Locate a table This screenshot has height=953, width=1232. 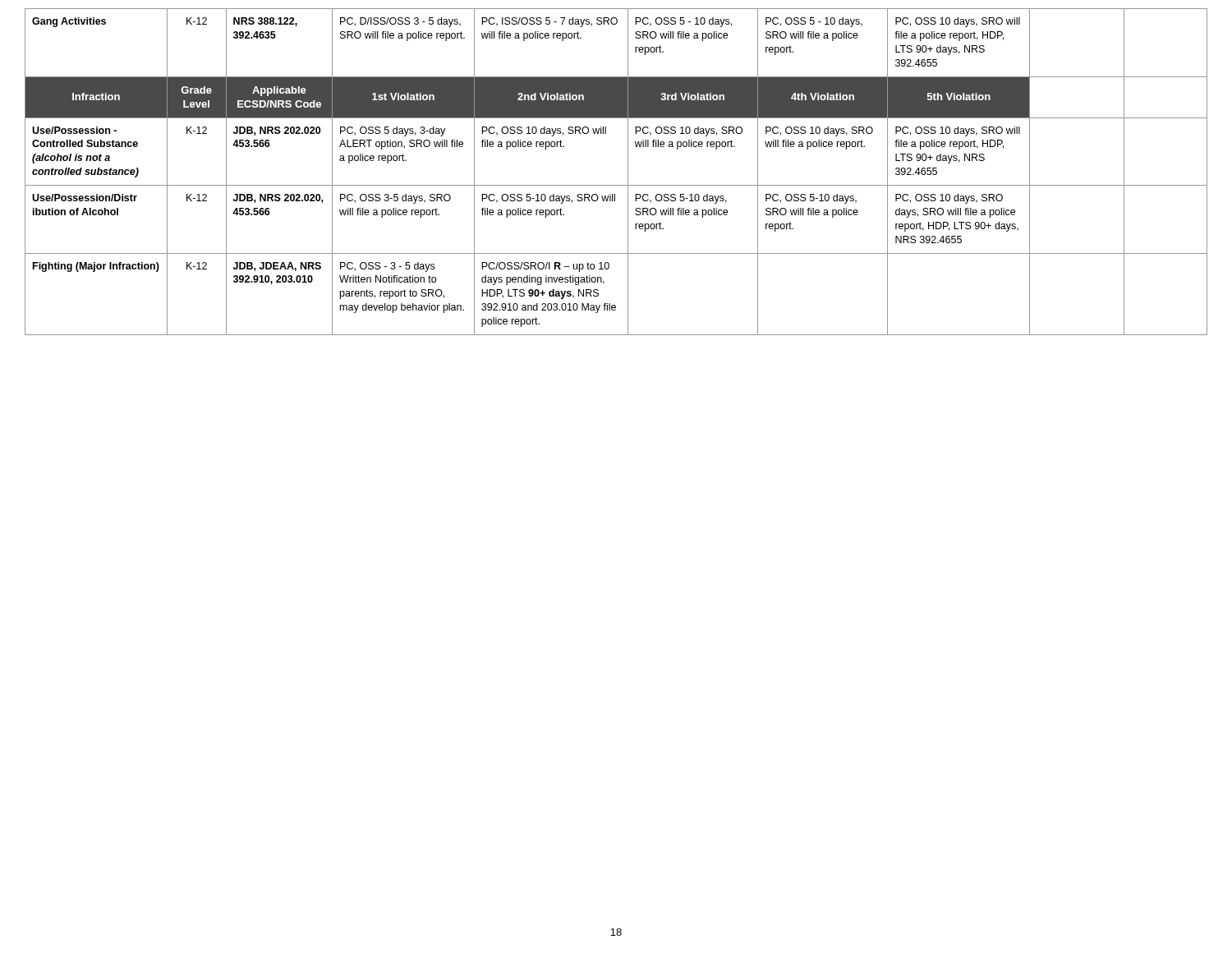point(616,172)
